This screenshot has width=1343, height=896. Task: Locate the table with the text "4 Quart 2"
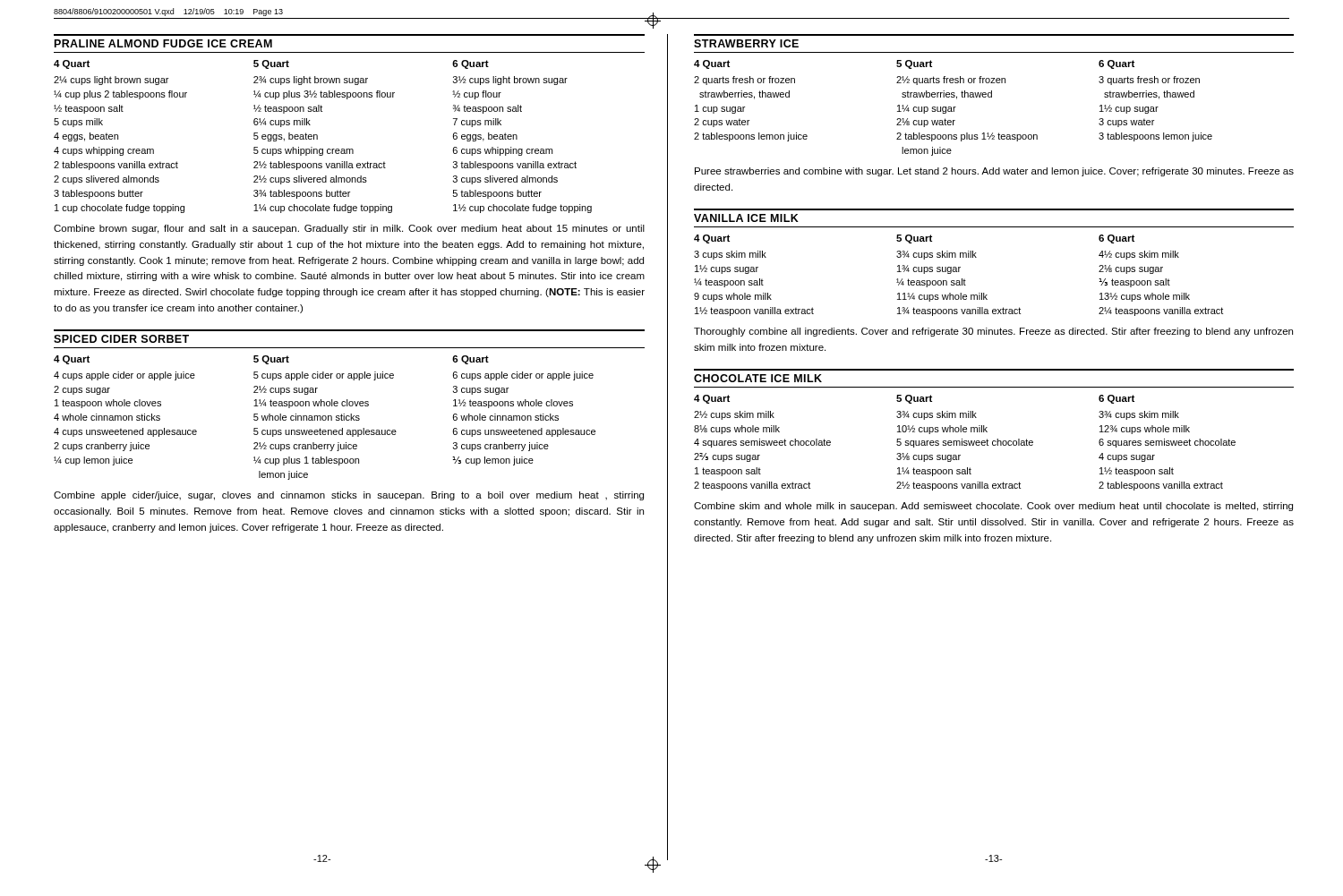(994, 108)
